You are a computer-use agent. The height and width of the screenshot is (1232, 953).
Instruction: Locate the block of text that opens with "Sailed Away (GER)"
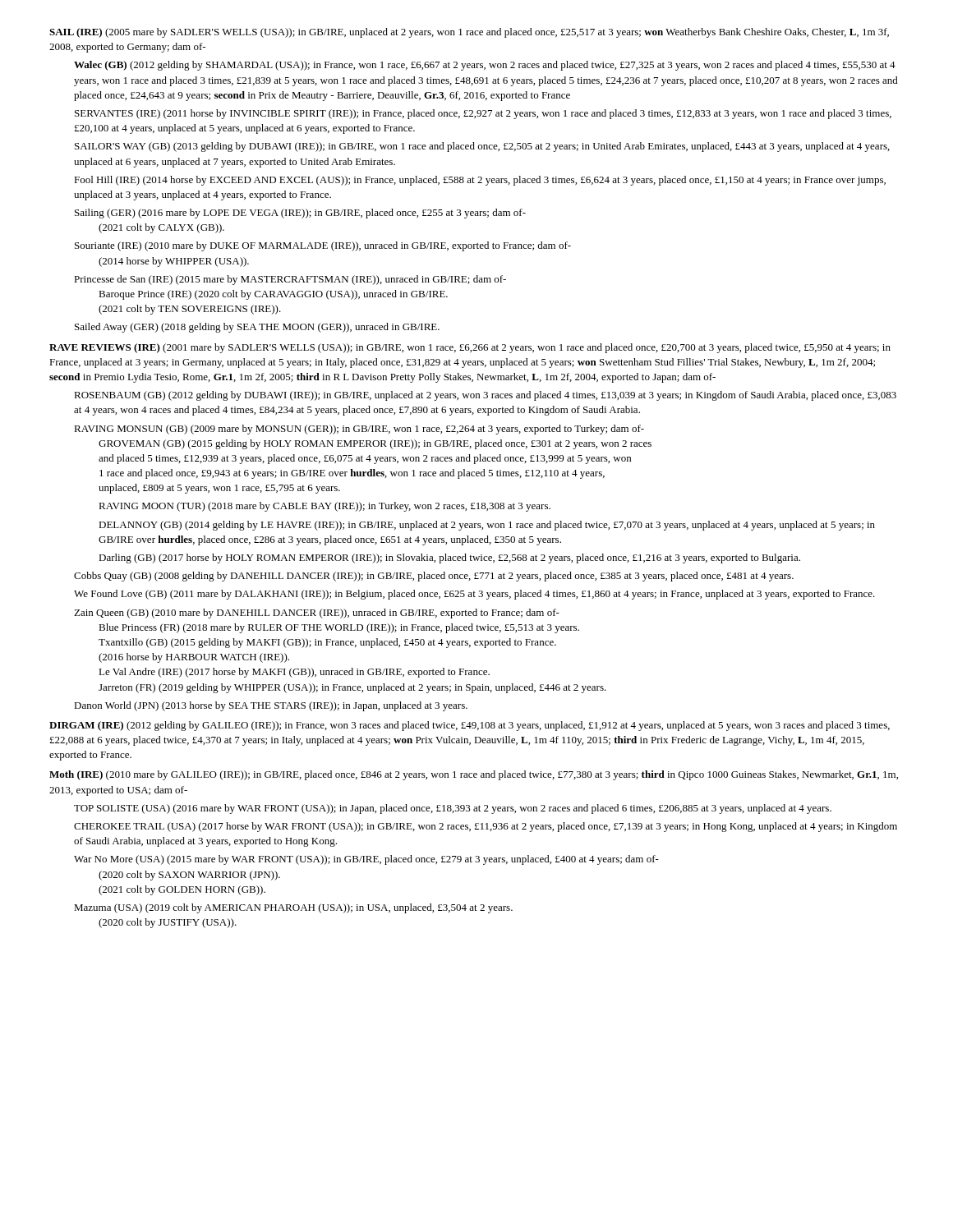(x=257, y=327)
